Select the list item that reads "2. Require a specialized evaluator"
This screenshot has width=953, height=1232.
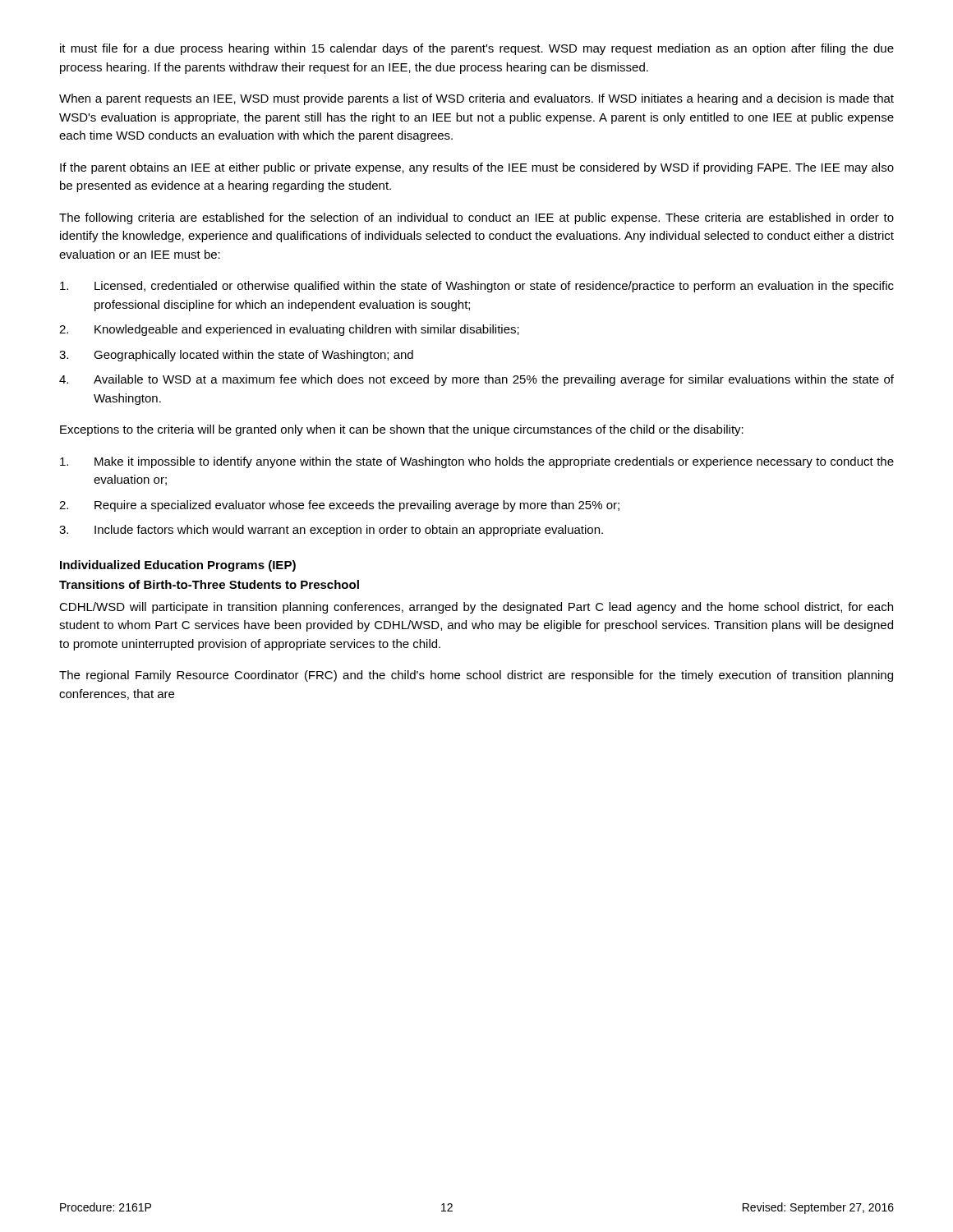click(476, 505)
